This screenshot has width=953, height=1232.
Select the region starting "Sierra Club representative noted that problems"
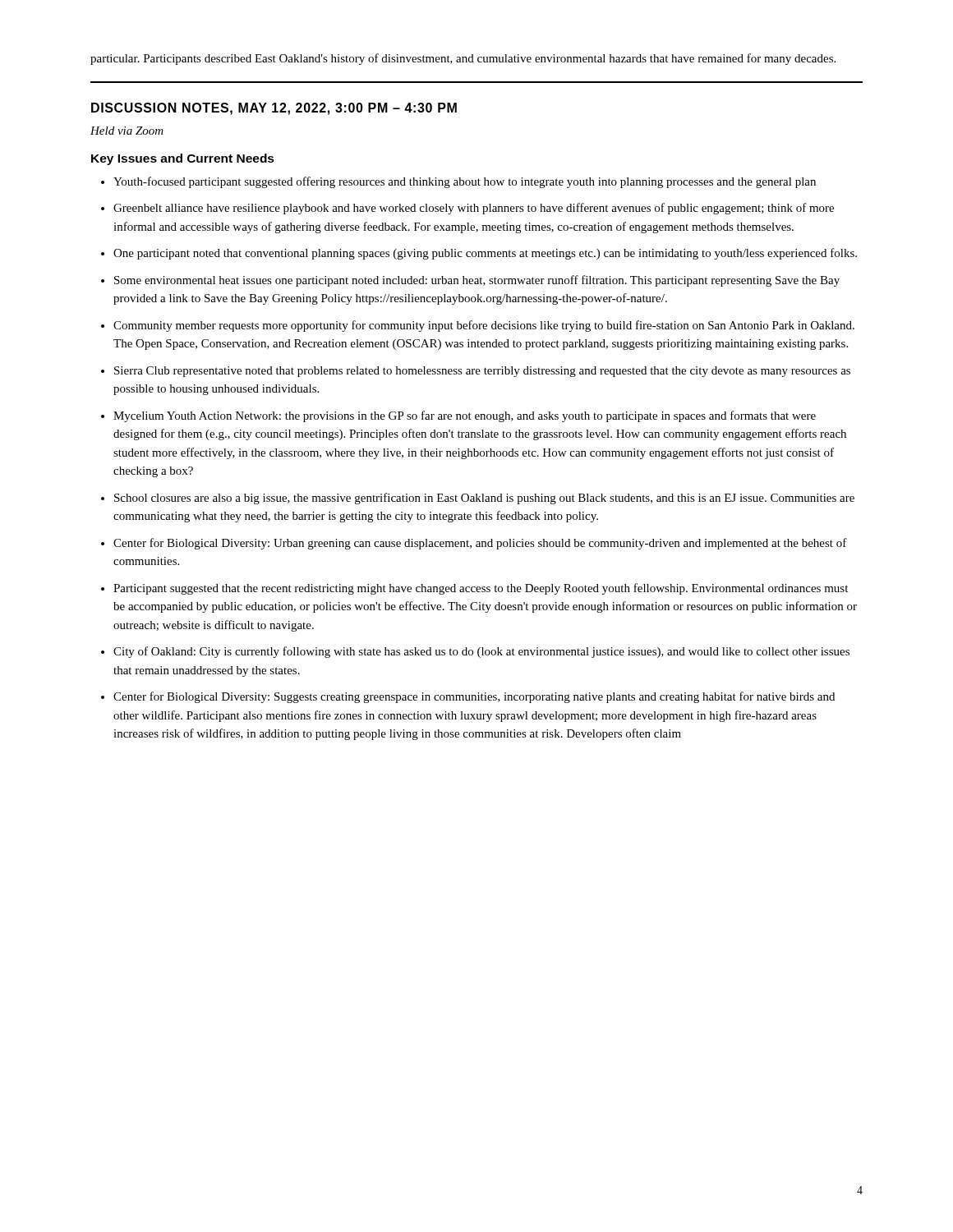pyautogui.click(x=482, y=379)
